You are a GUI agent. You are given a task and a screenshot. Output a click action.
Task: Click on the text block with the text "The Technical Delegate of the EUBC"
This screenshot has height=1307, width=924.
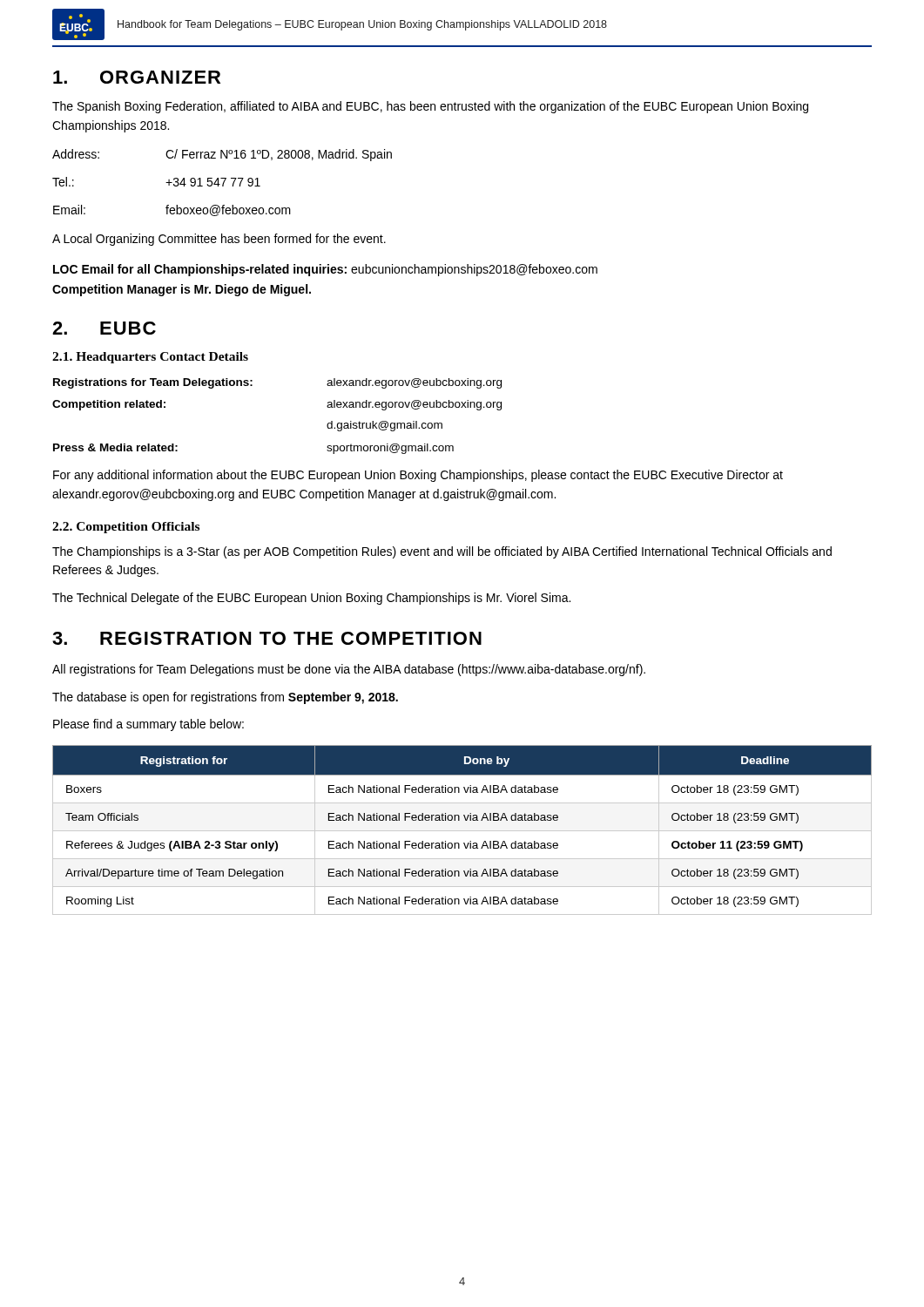[312, 598]
